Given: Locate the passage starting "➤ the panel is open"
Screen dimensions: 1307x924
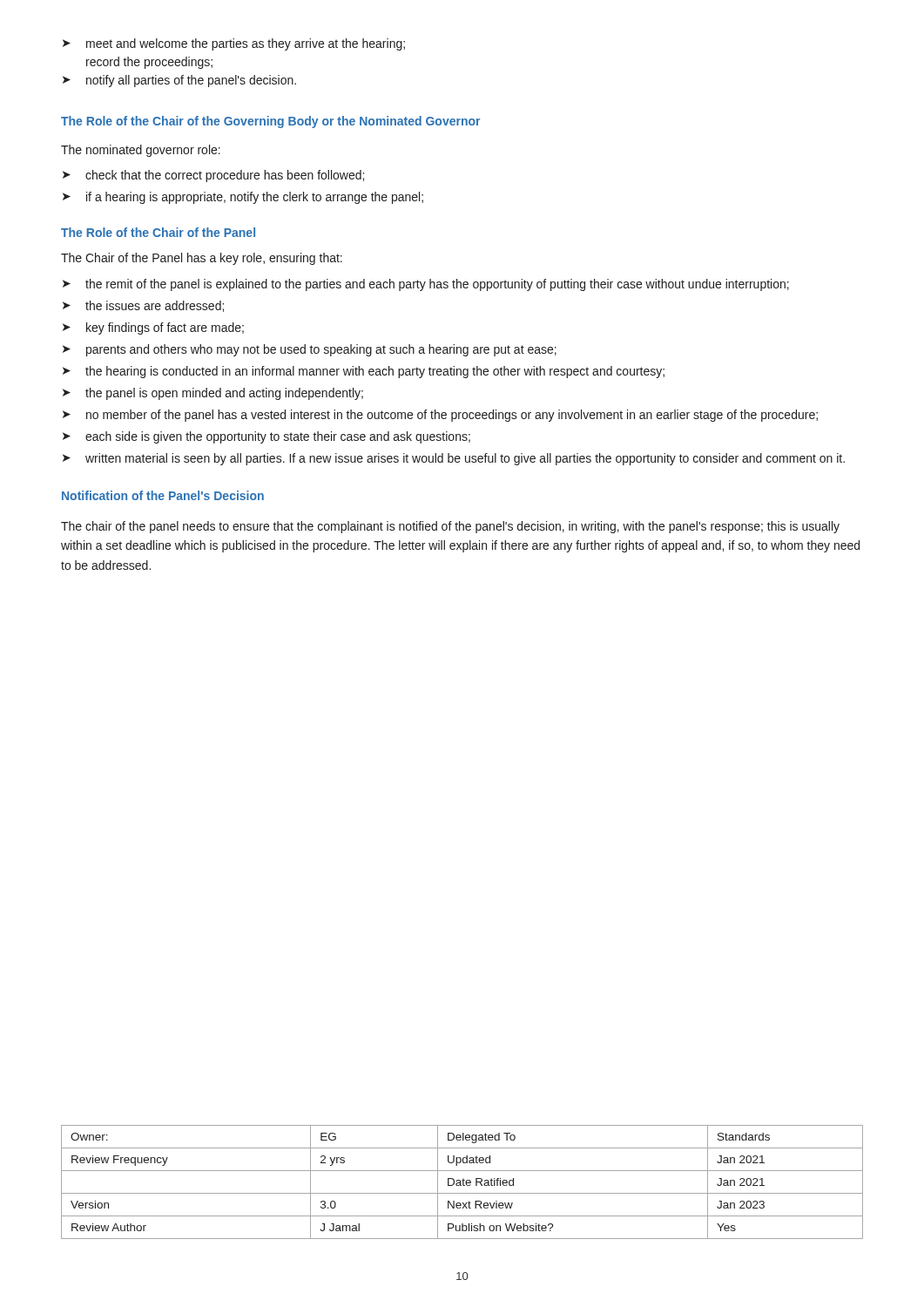Looking at the screenshot, I should coord(213,394).
